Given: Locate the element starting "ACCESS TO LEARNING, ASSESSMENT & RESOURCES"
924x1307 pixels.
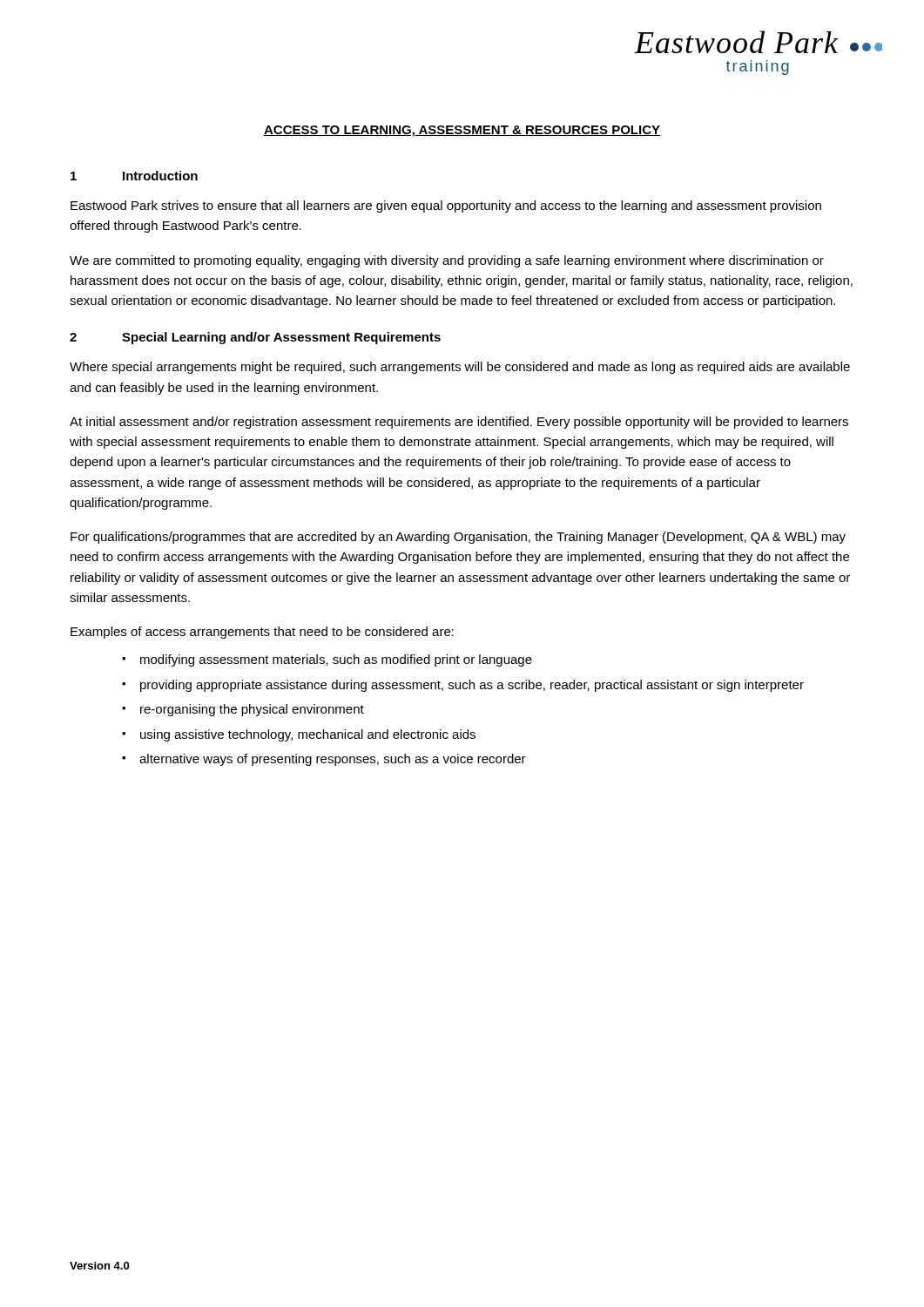Looking at the screenshot, I should [x=462, y=129].
